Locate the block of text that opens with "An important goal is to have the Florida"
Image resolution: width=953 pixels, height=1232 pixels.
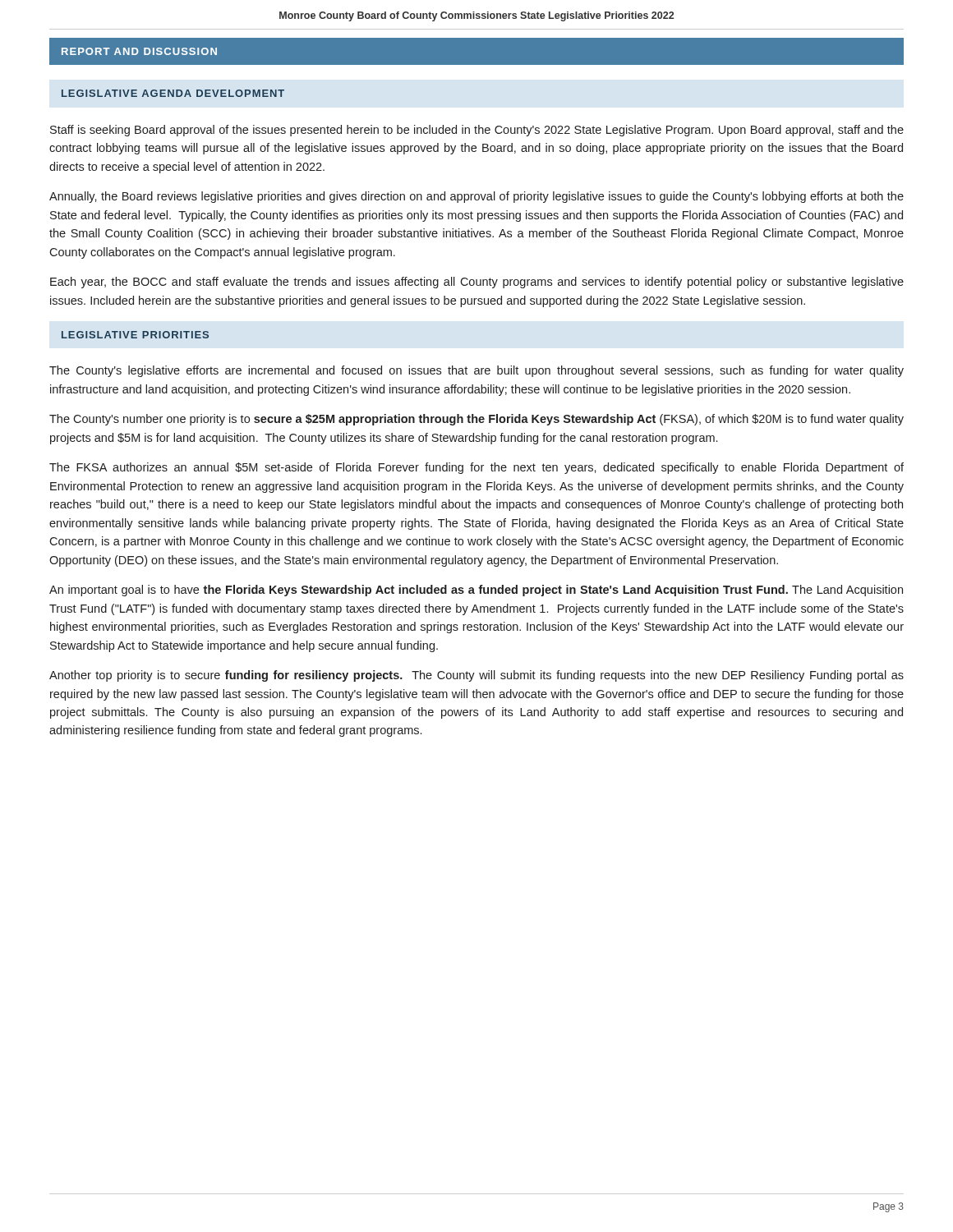[476, 617]
